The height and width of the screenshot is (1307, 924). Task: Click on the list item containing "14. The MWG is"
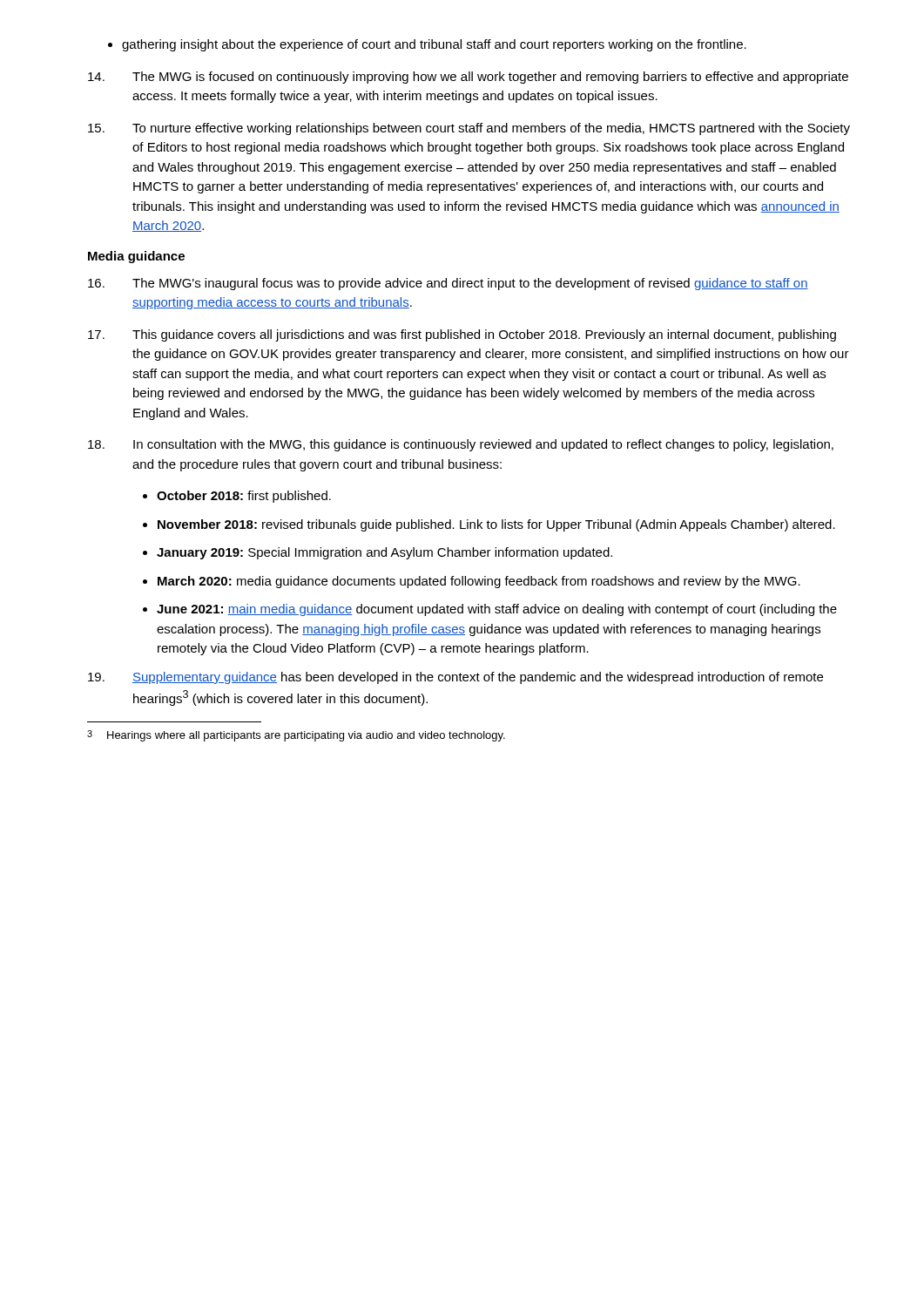point(470,86)
